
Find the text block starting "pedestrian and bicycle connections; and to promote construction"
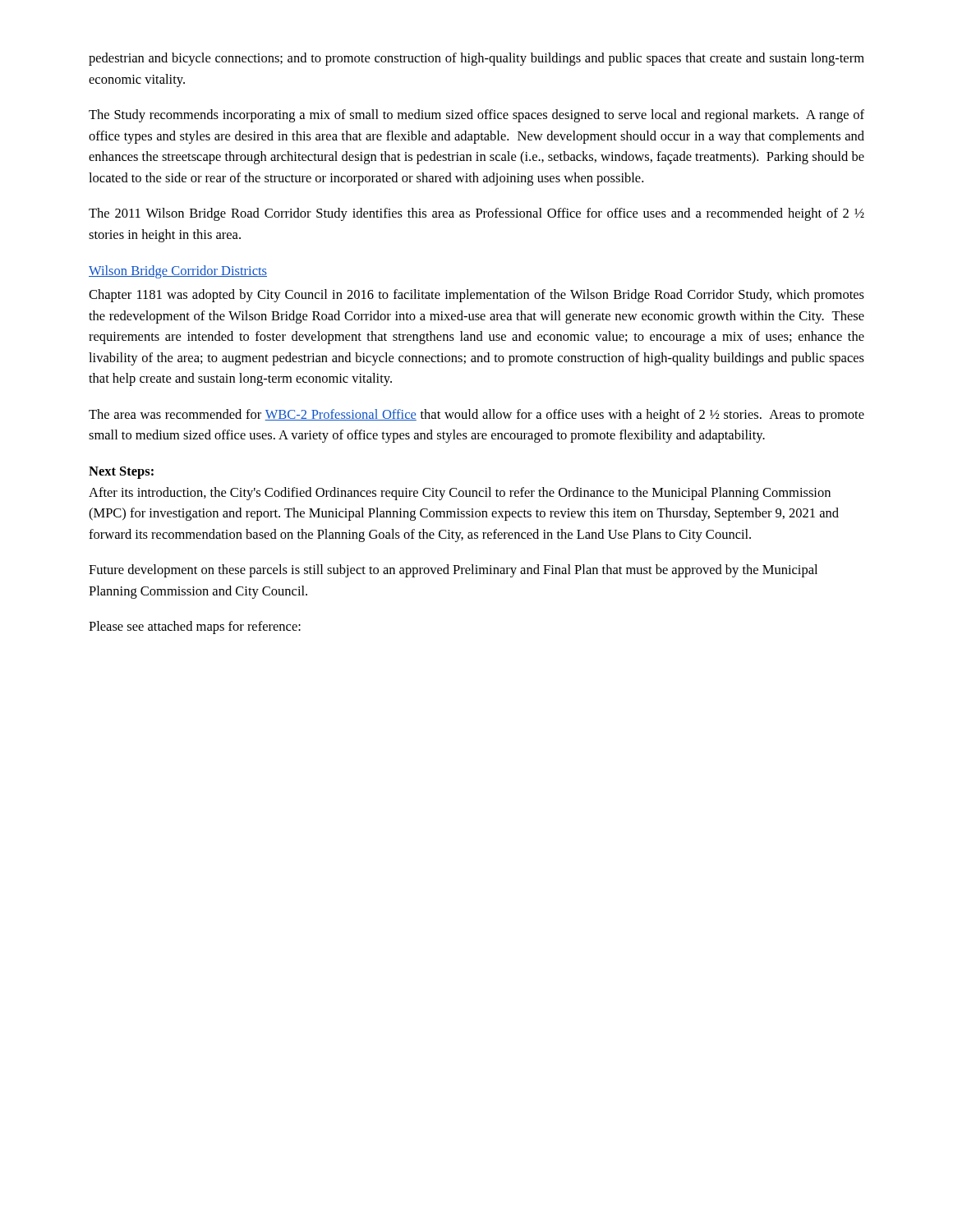click(476, 68)
